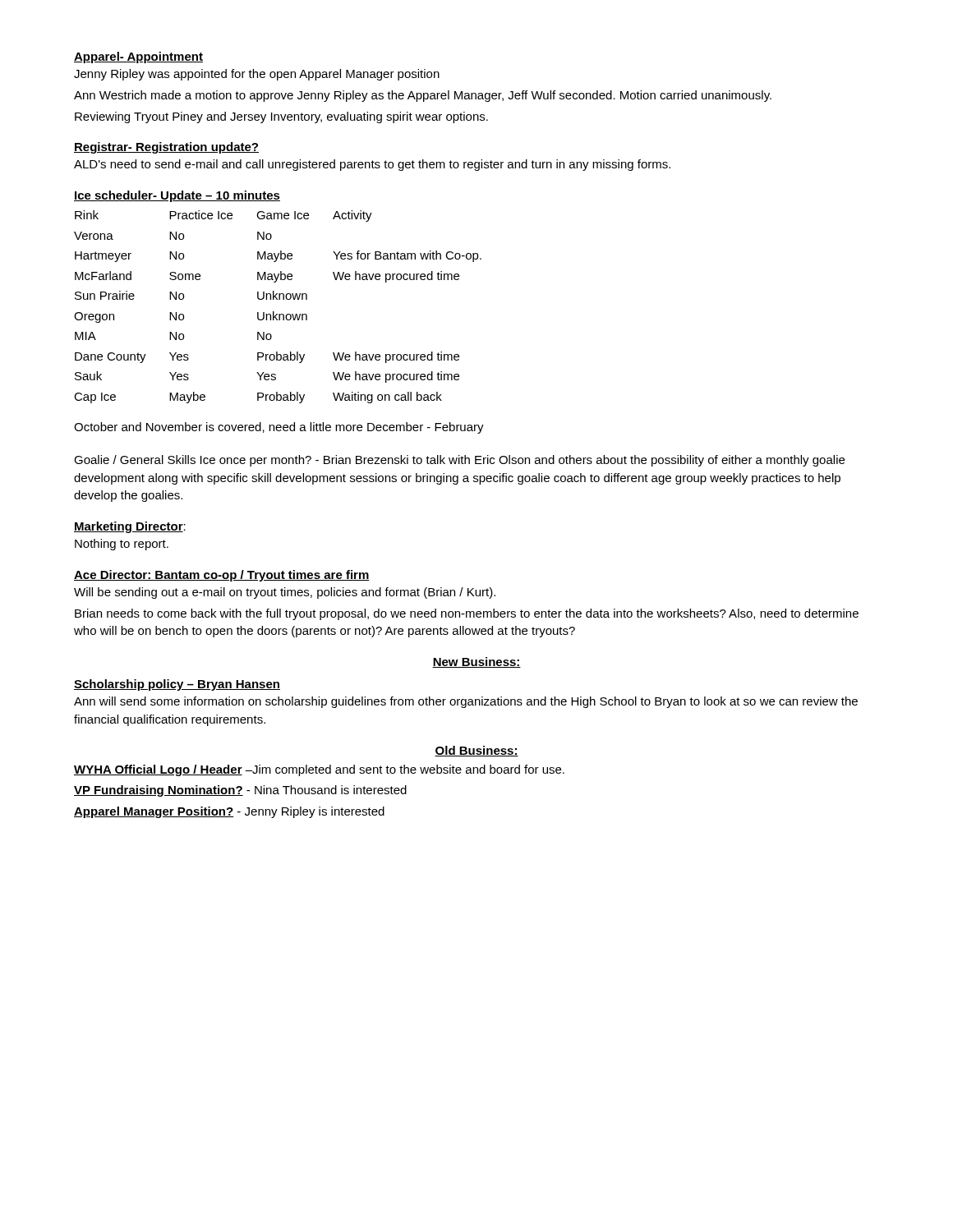Click on the block starting "Goalie / General Skills Ice once"

(476, 477)
